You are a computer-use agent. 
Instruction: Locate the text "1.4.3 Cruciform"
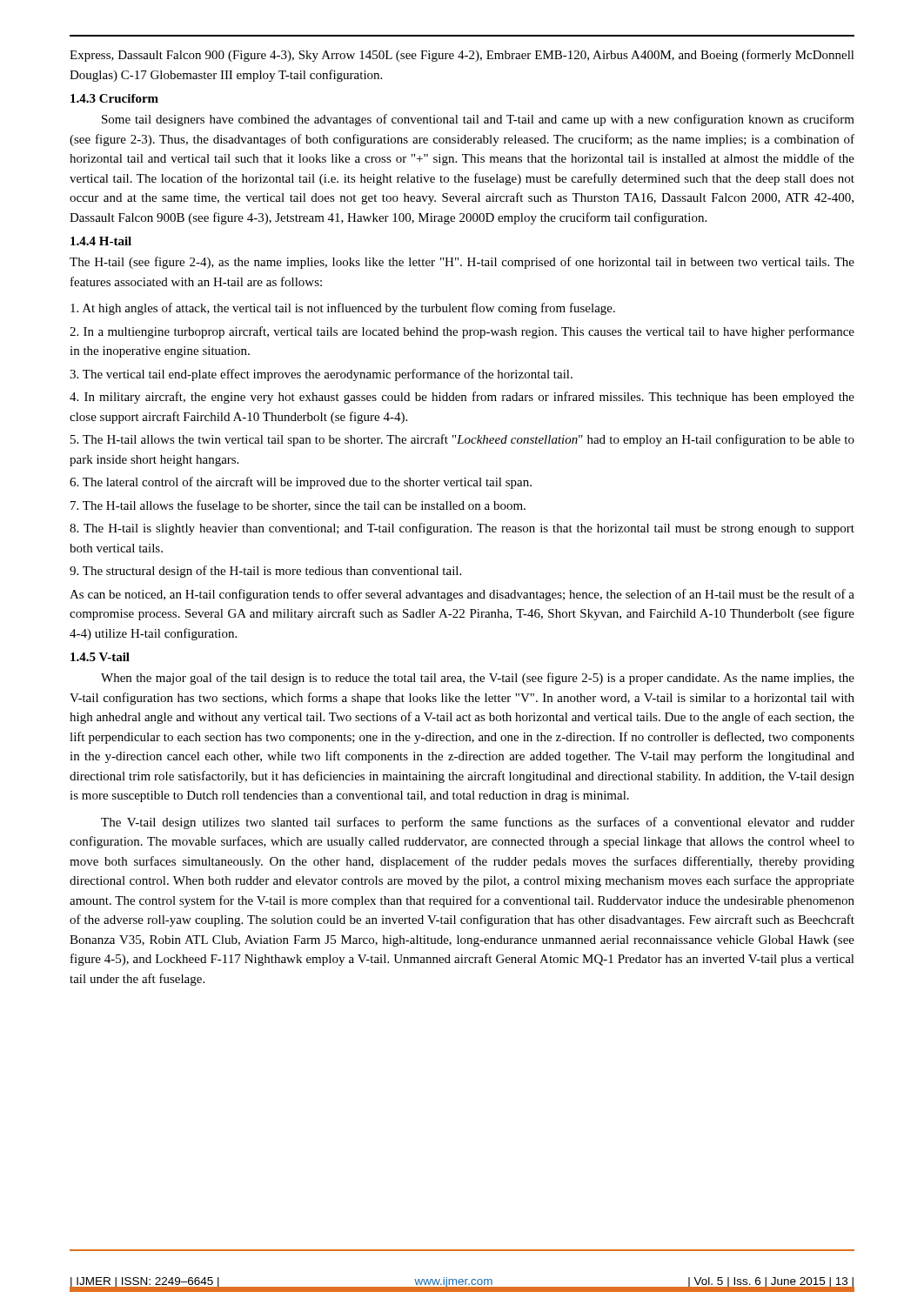[114, 98]
